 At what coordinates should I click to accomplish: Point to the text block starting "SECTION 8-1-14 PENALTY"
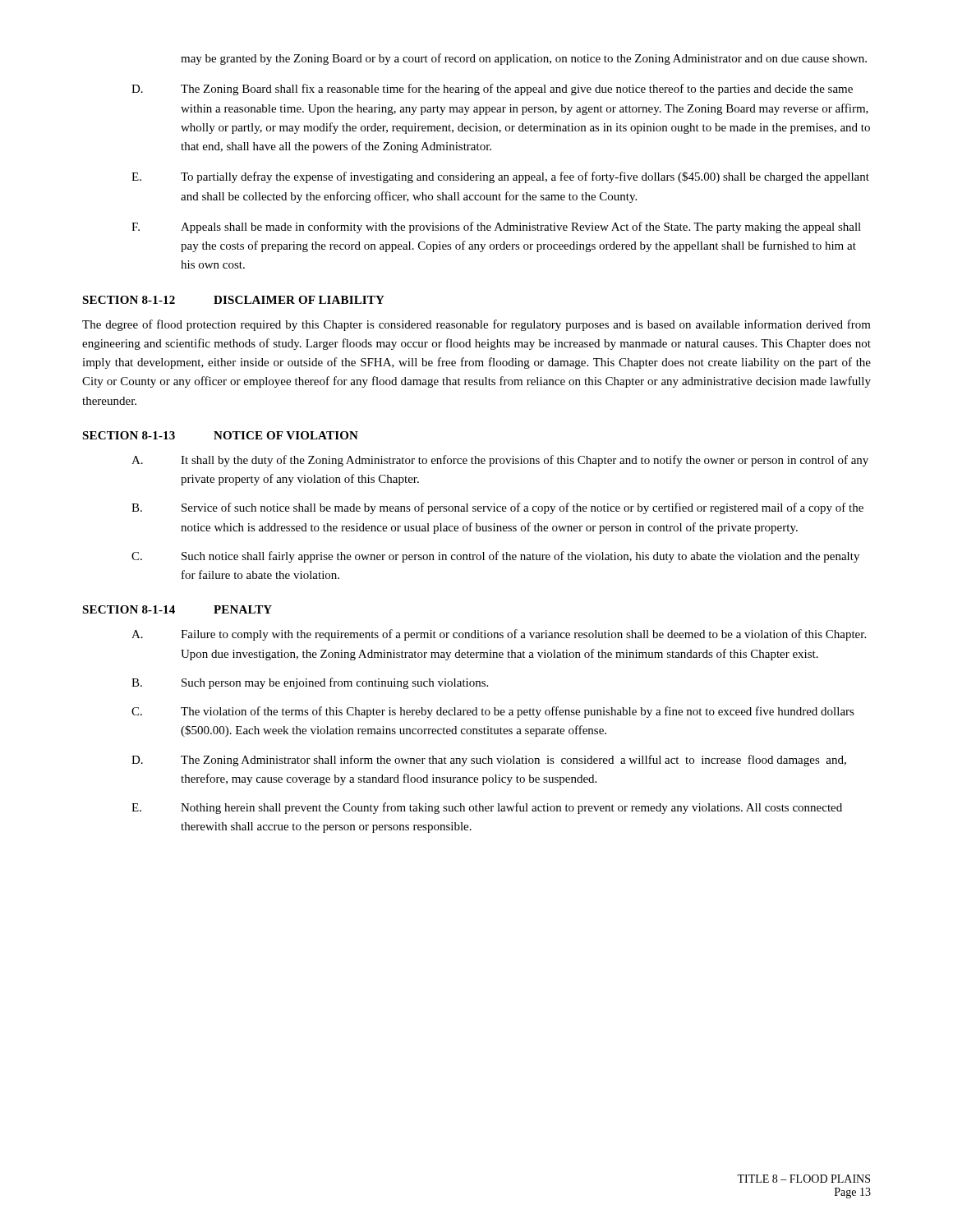177,610
